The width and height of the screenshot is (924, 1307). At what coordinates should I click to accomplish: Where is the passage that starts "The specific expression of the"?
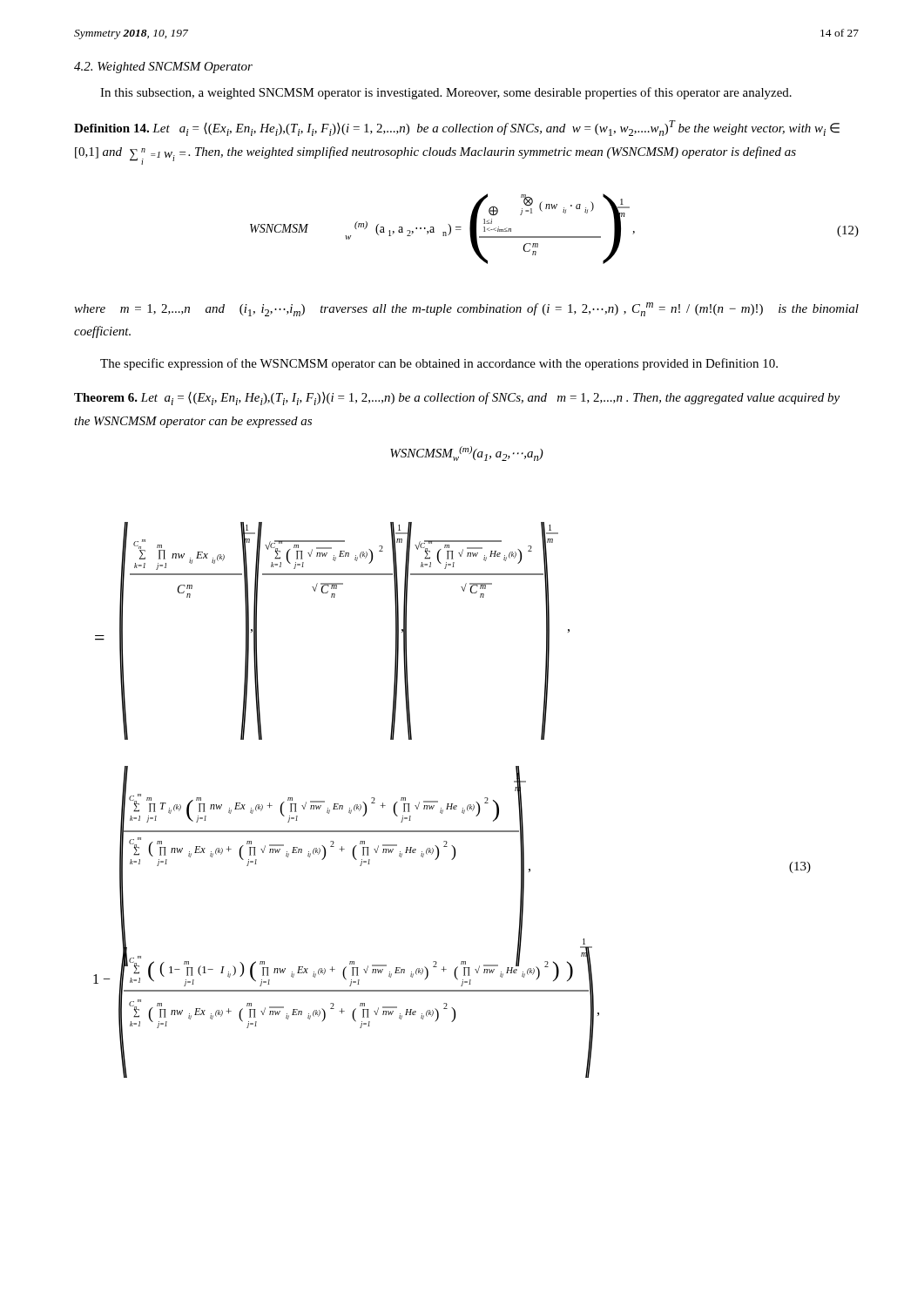[439, 364]
